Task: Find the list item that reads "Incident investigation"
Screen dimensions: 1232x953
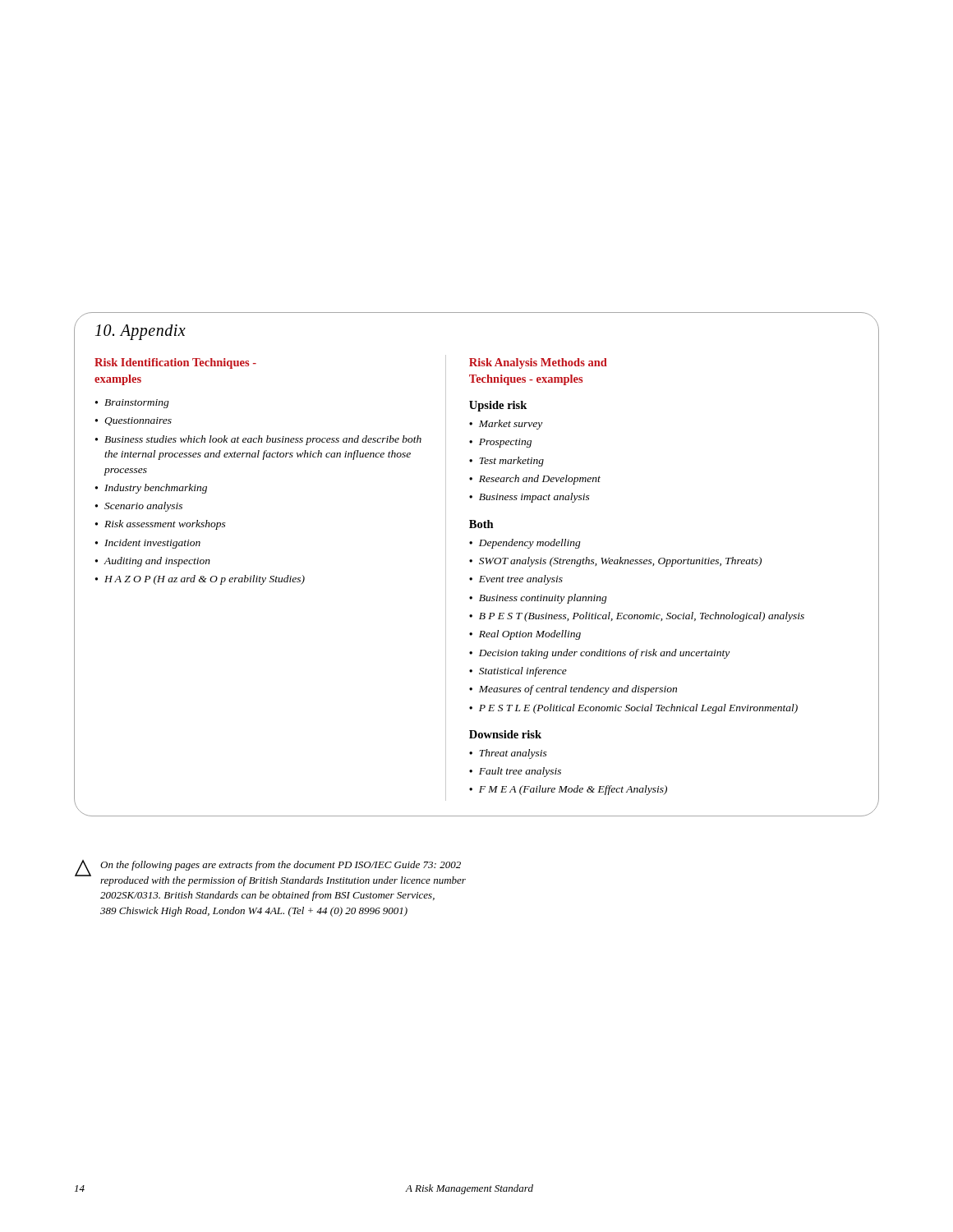Action: pos(152,543)
